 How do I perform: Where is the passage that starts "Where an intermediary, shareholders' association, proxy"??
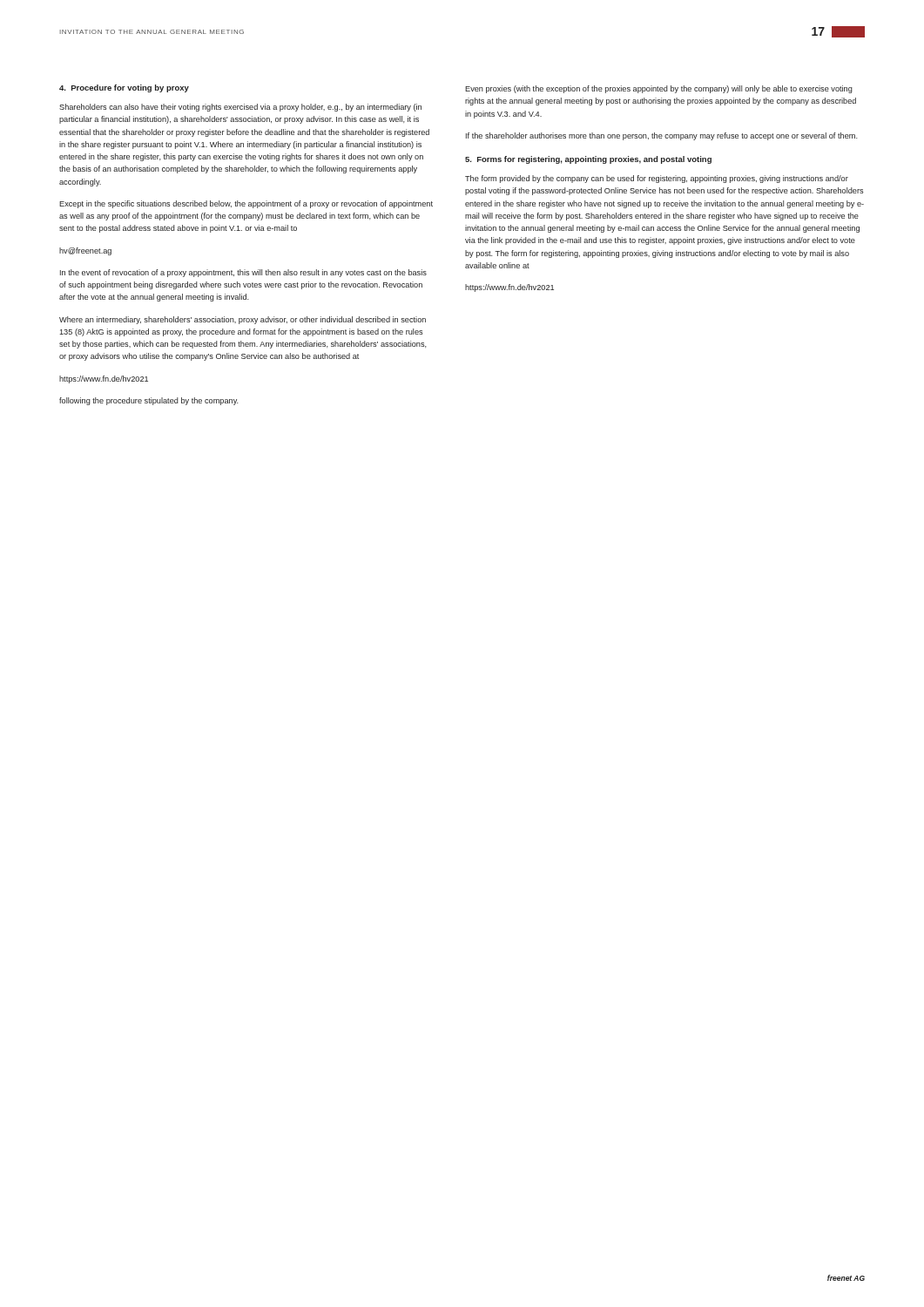pyautogui.click(x=243, y=338)
